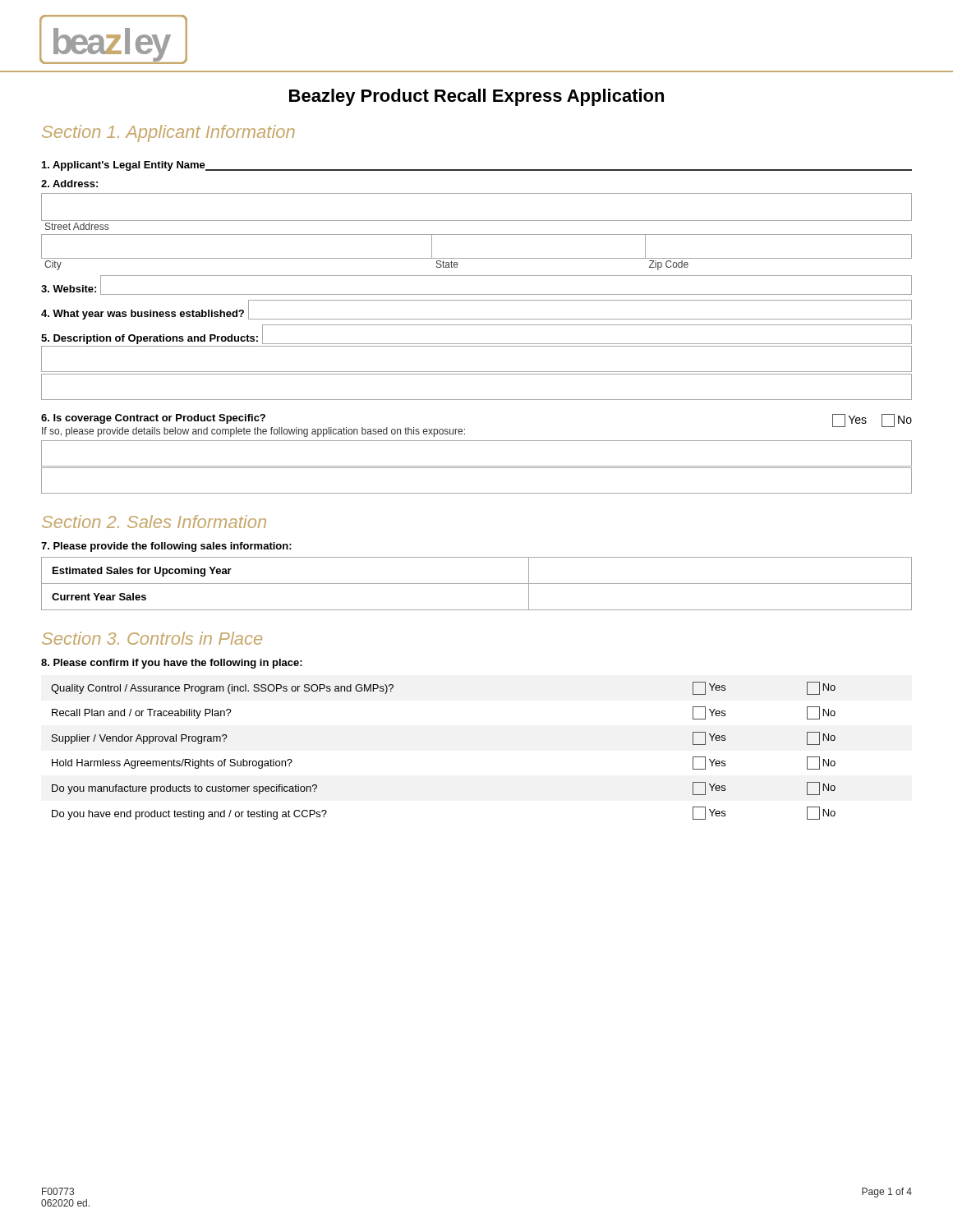Click where it says "3. Website:"
953x1232 pixels.
pyautogui.click(x=476, y=285)
